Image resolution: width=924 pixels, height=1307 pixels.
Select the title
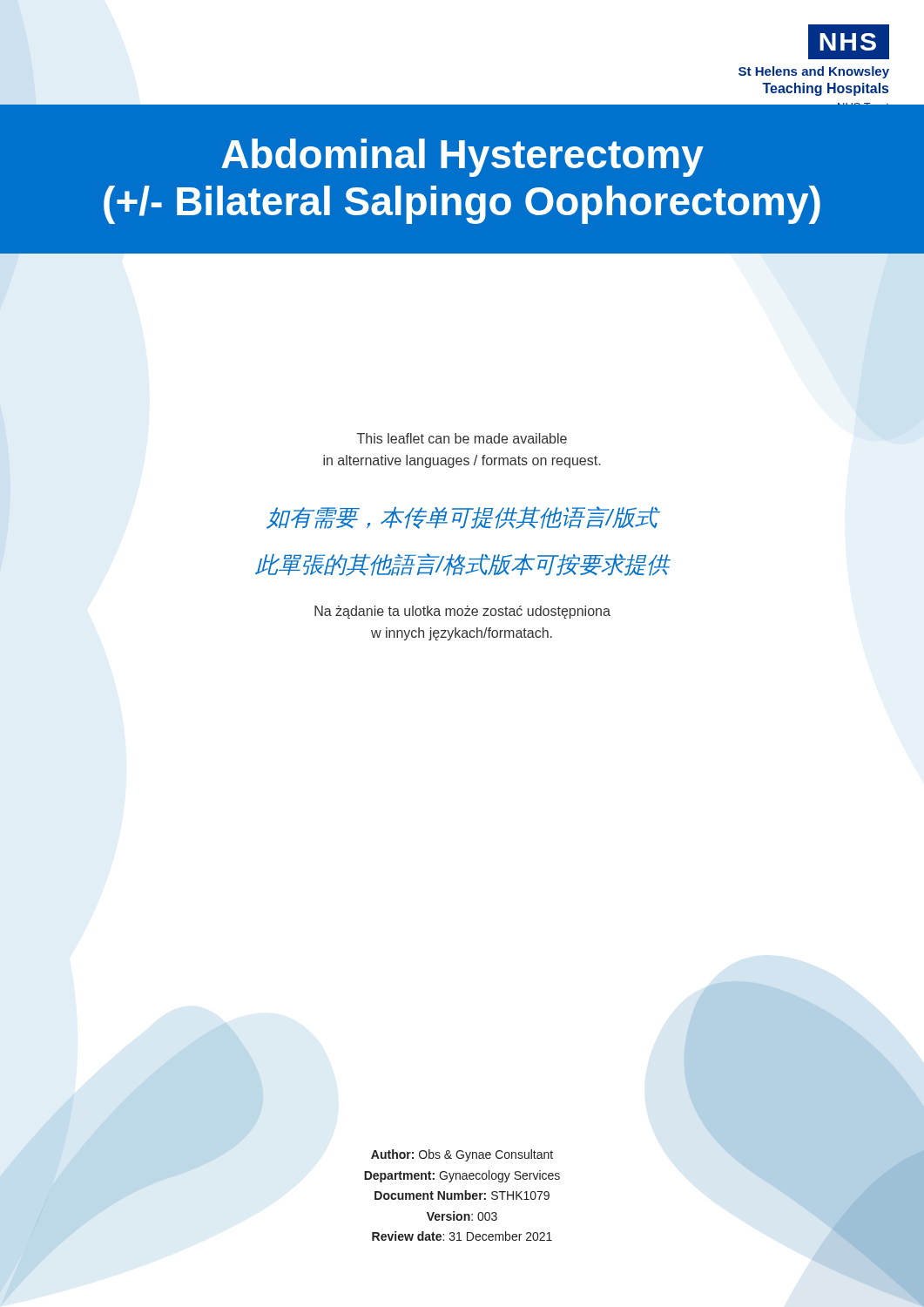pyautogui.click(x=462, y=178)
